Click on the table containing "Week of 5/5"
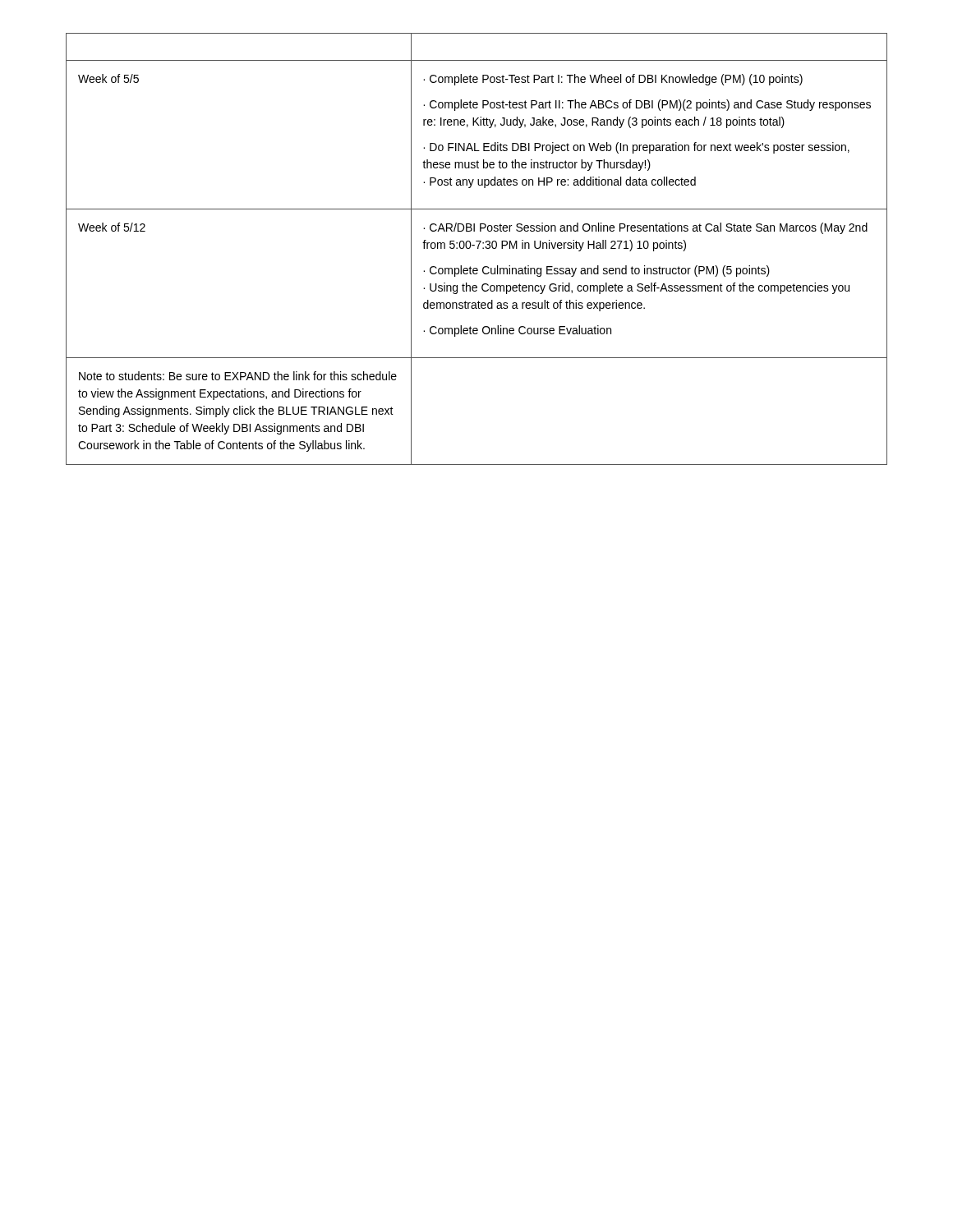The width and height of the screenshot is (953, 1232). tap(476, 249)
